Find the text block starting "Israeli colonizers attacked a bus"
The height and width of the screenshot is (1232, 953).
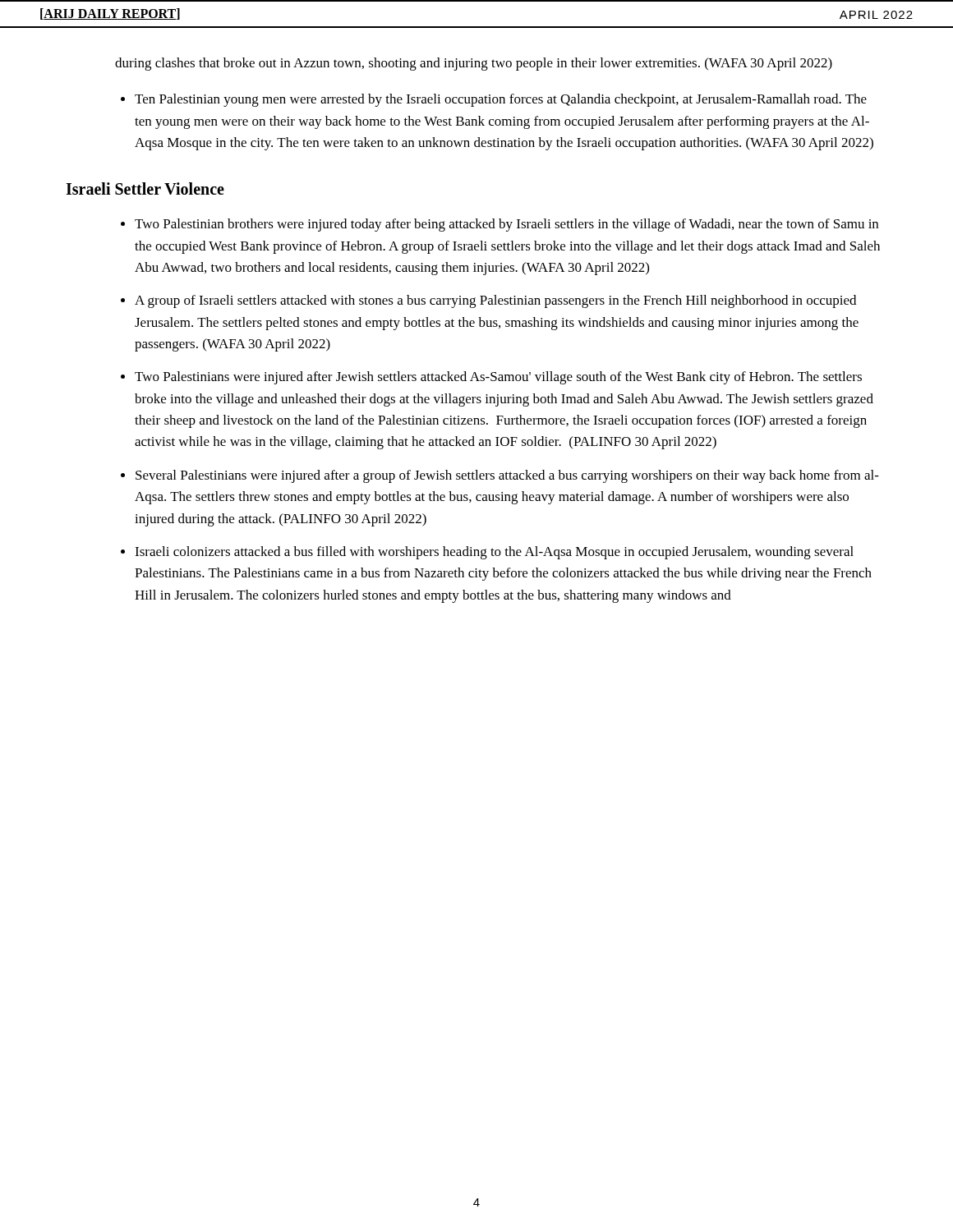click(x=503, y=573)
